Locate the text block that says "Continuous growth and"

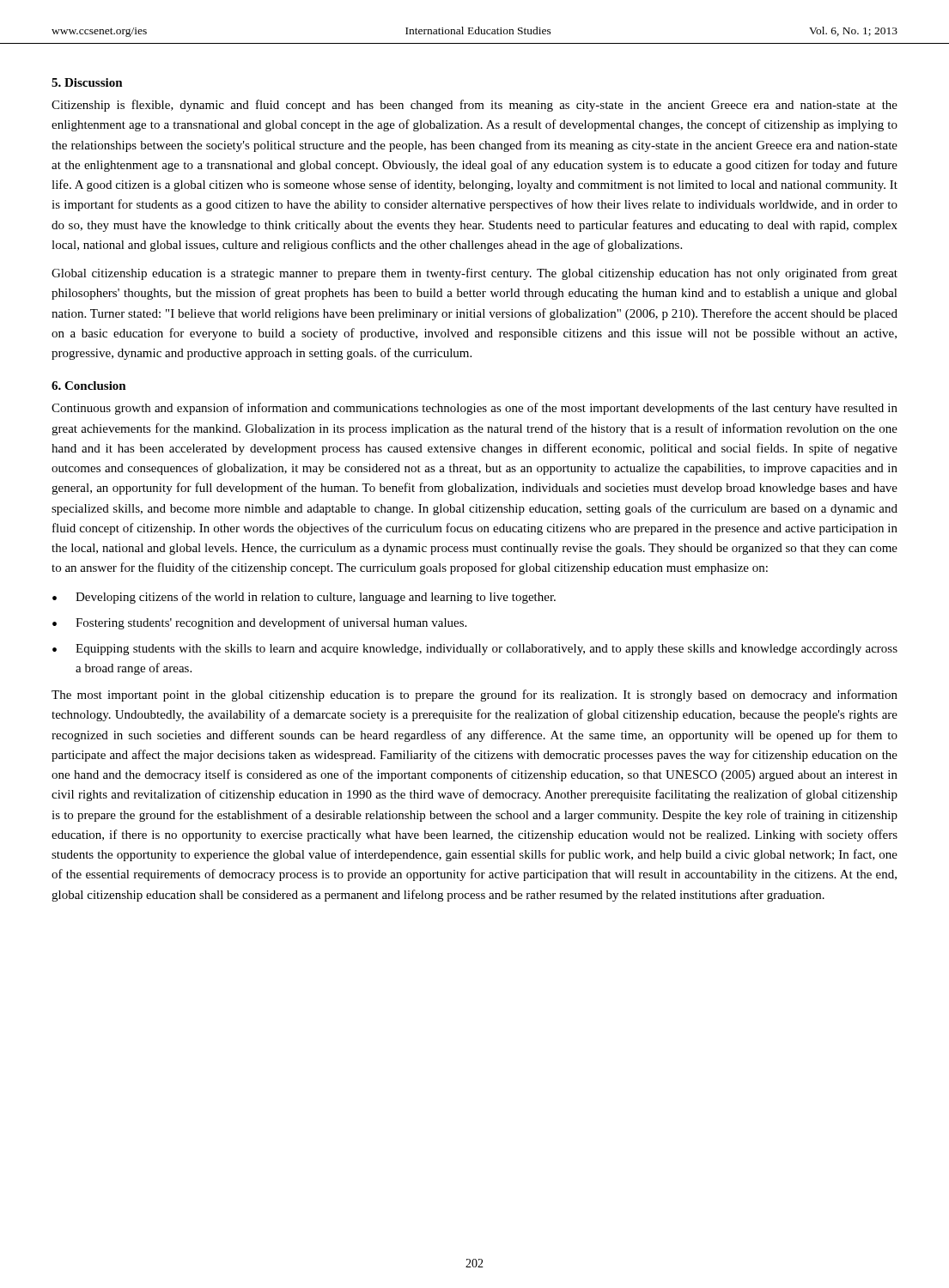coord(474,488)
